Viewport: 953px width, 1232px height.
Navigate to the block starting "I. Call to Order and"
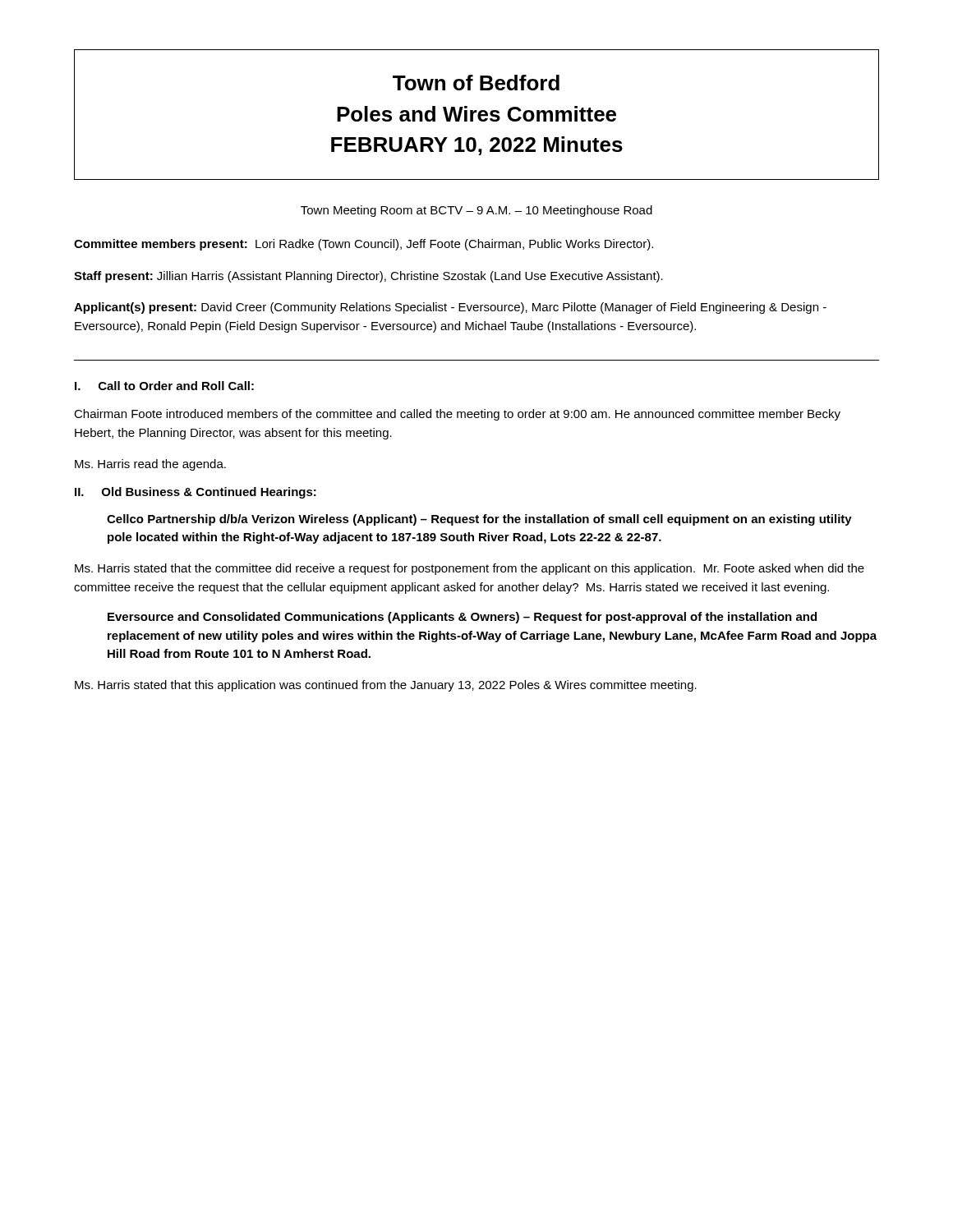pos(164,386)
